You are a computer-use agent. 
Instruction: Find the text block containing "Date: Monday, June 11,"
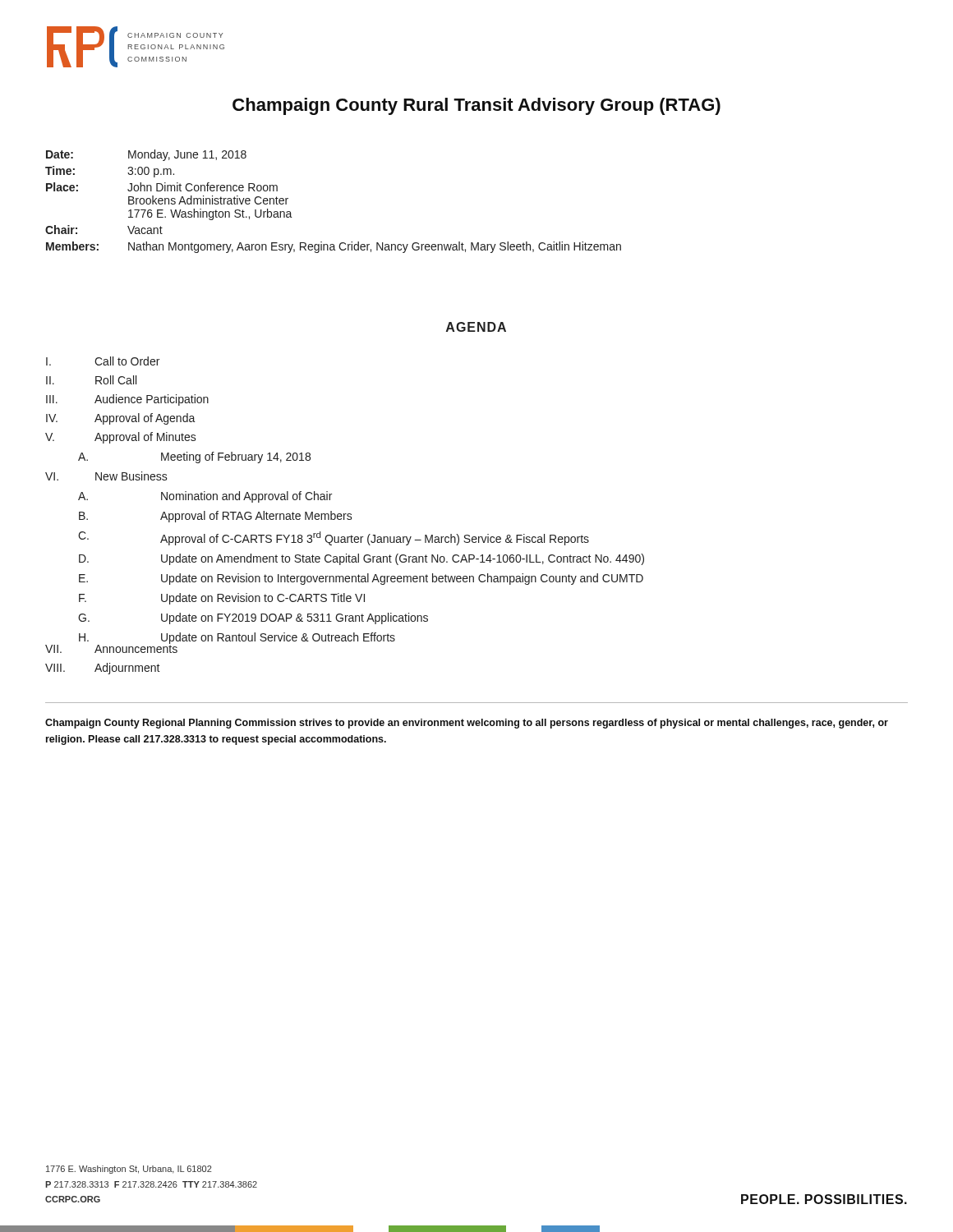click(x=146, y=155)
